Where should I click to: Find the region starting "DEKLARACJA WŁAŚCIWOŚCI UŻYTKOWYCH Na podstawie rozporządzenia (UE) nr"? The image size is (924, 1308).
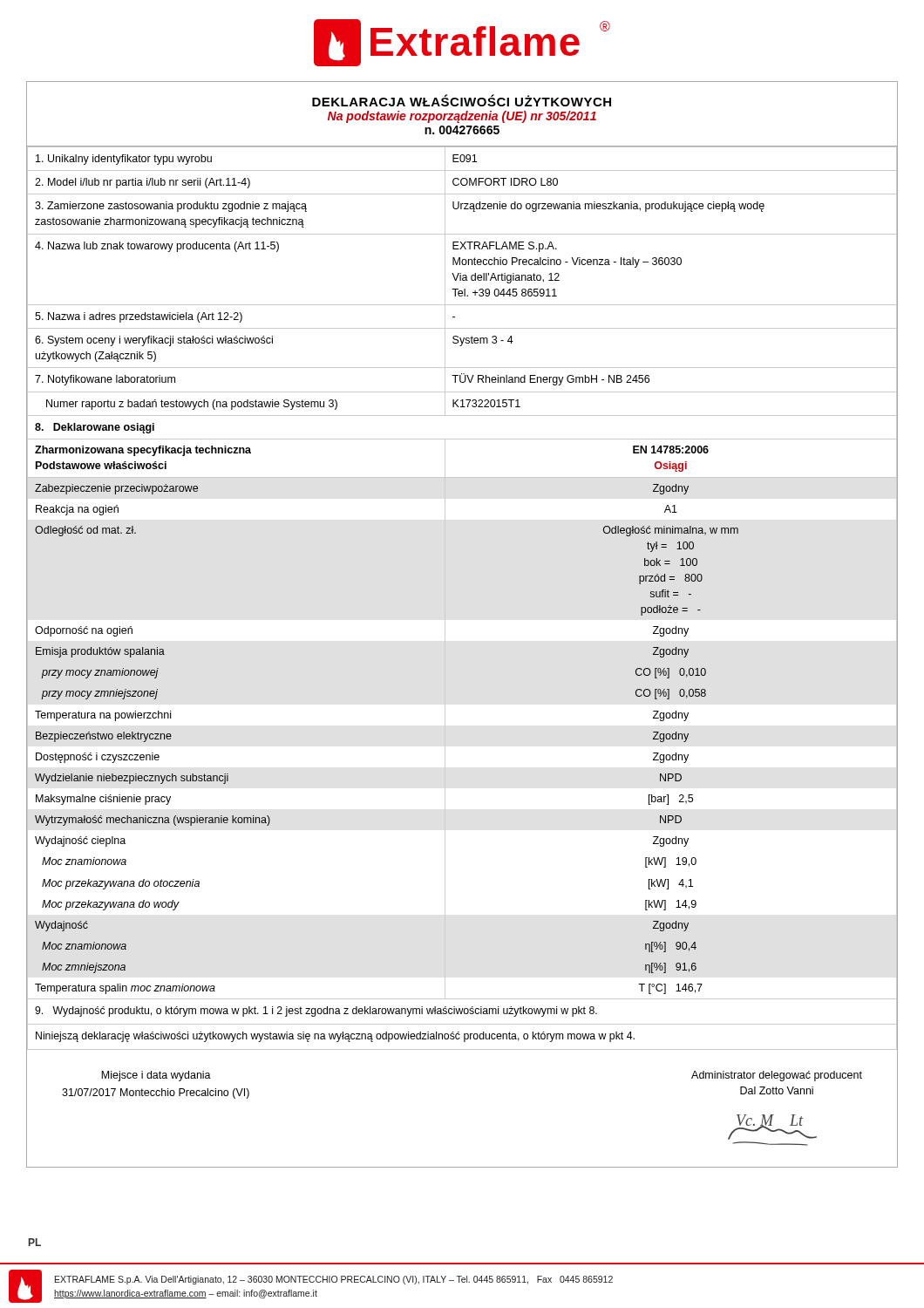(462, 116)
